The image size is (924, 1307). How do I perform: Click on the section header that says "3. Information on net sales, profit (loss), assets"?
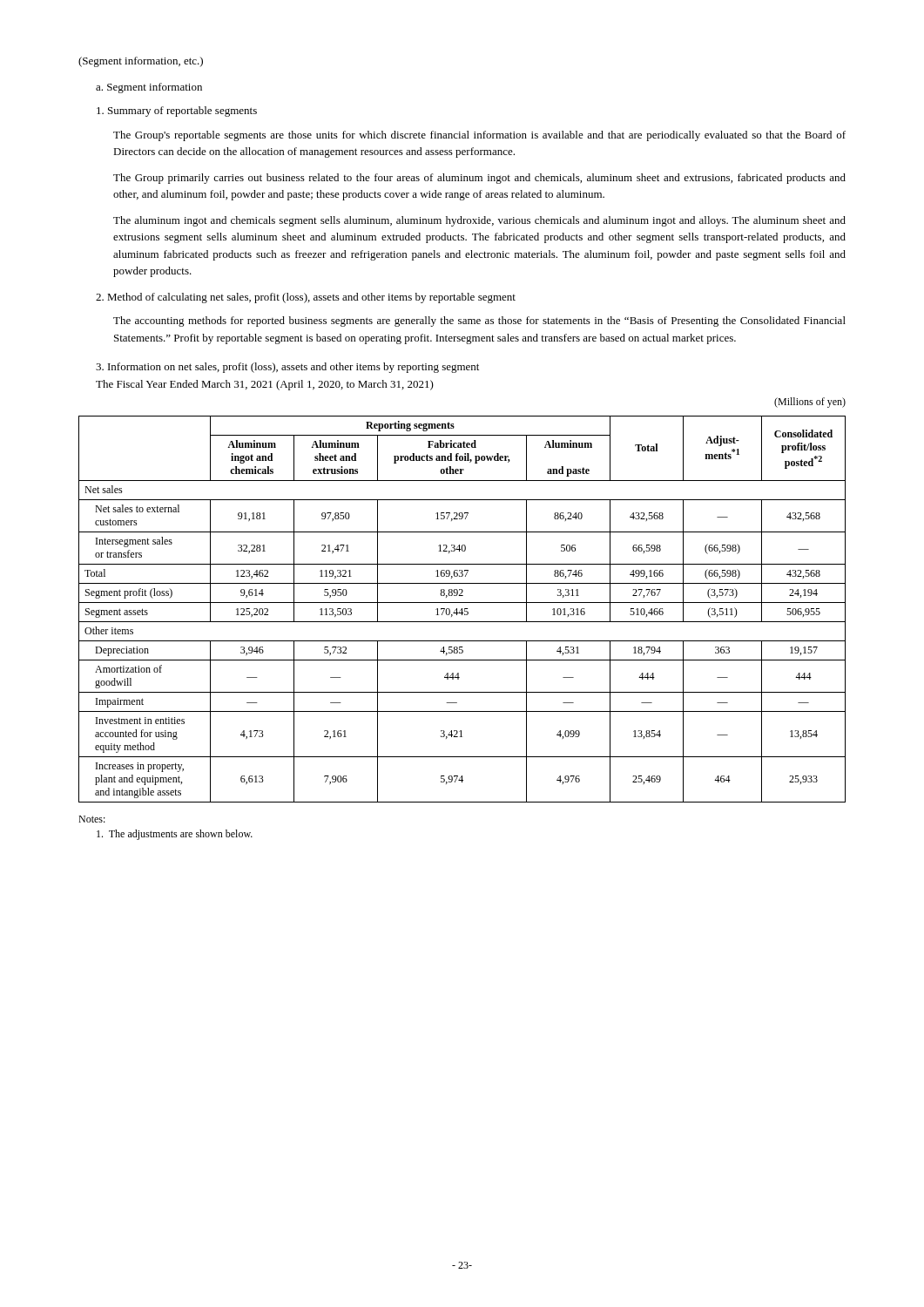point(288,375)
